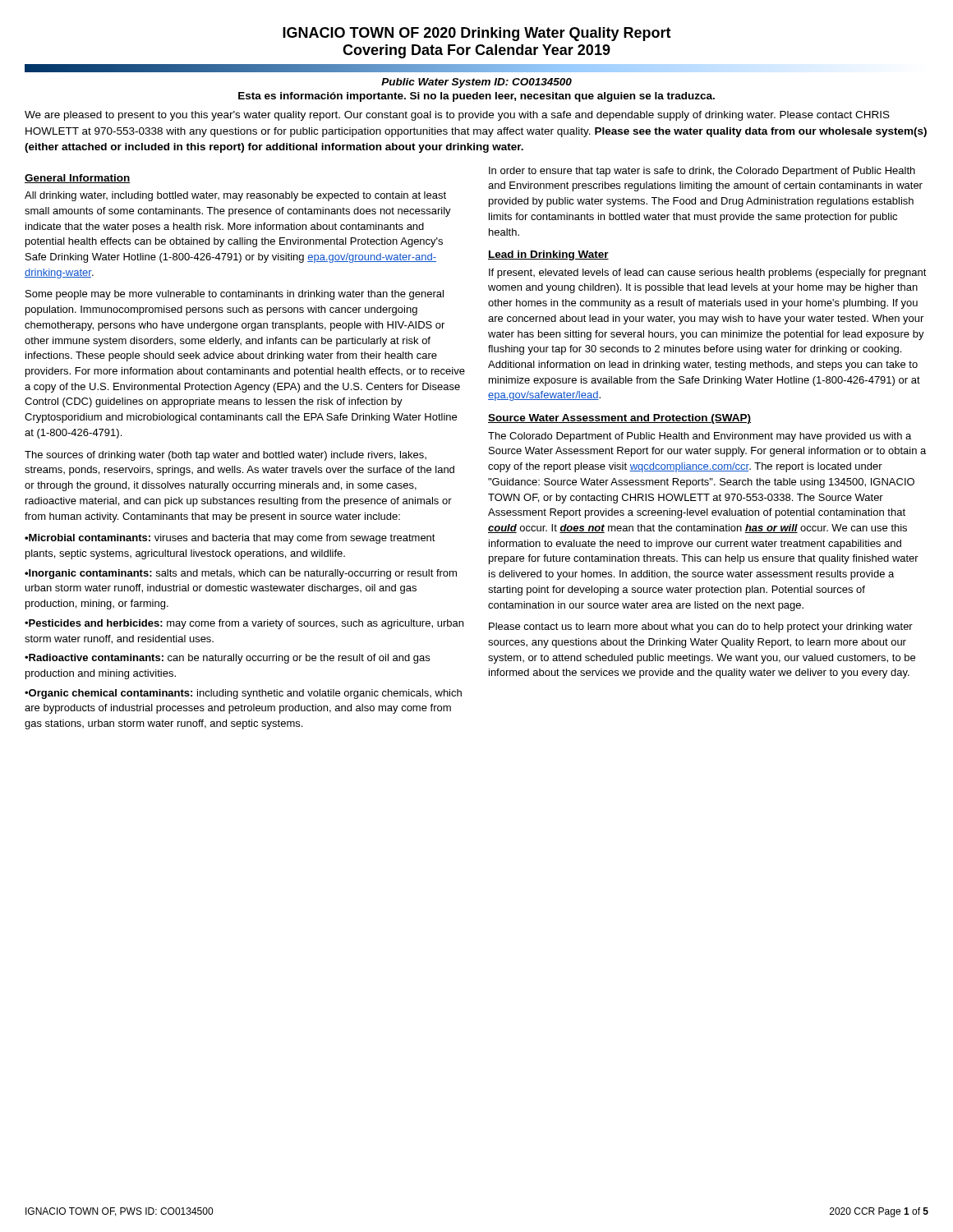Screen dimensions: 1232x953
Task: Click the passage that begins "We are pleased to present"
Action: [476, 131]
